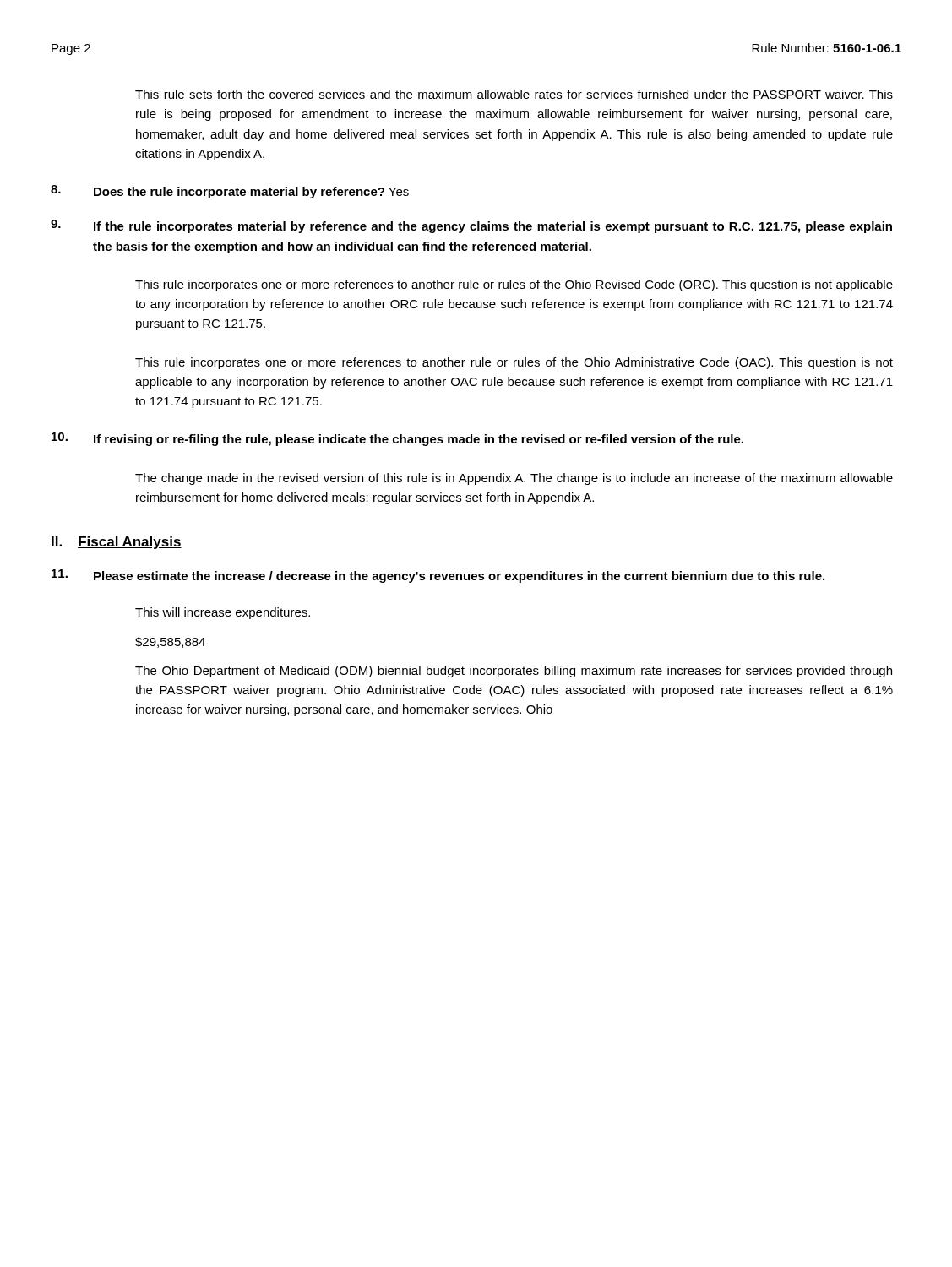Viewport: 952px width, 1267px height.
Task: Select the list item containing "8. Does the rule incorporate"
Action: [230, 192]
